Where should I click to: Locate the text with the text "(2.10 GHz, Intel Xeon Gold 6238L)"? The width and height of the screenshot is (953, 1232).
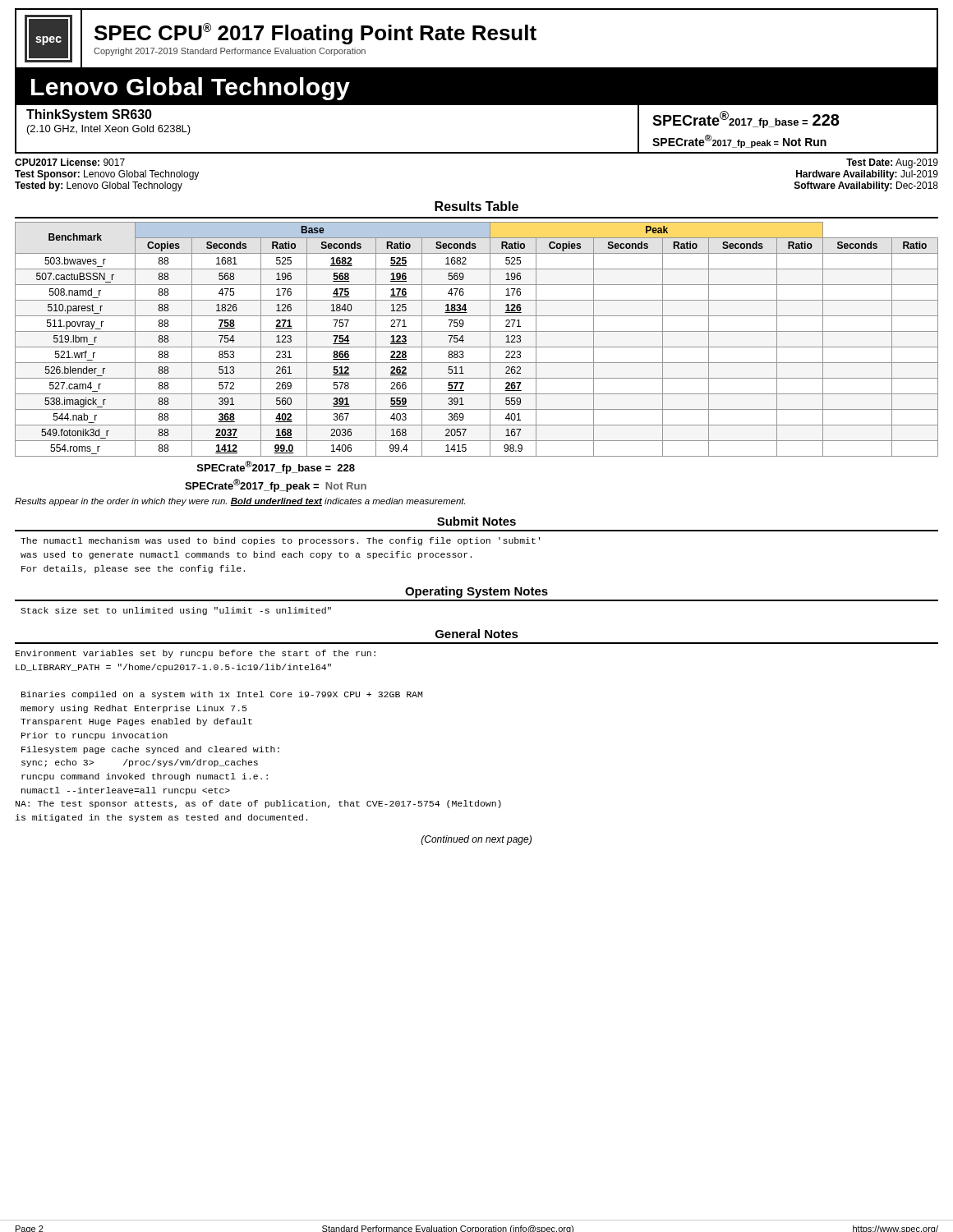[109, 128]
